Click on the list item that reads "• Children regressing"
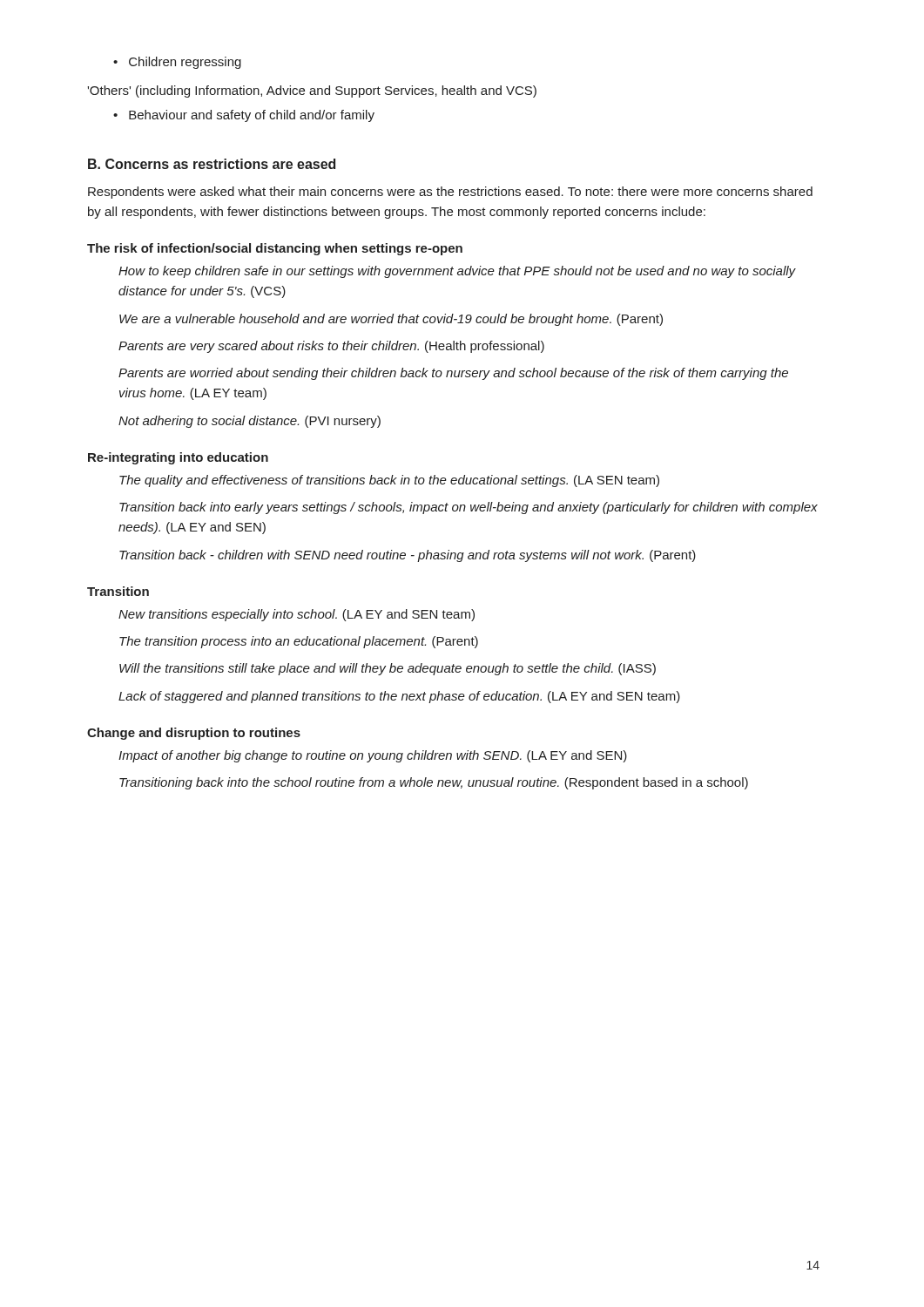Screen dimensions: 1307x924 click(x=177, y=62)
